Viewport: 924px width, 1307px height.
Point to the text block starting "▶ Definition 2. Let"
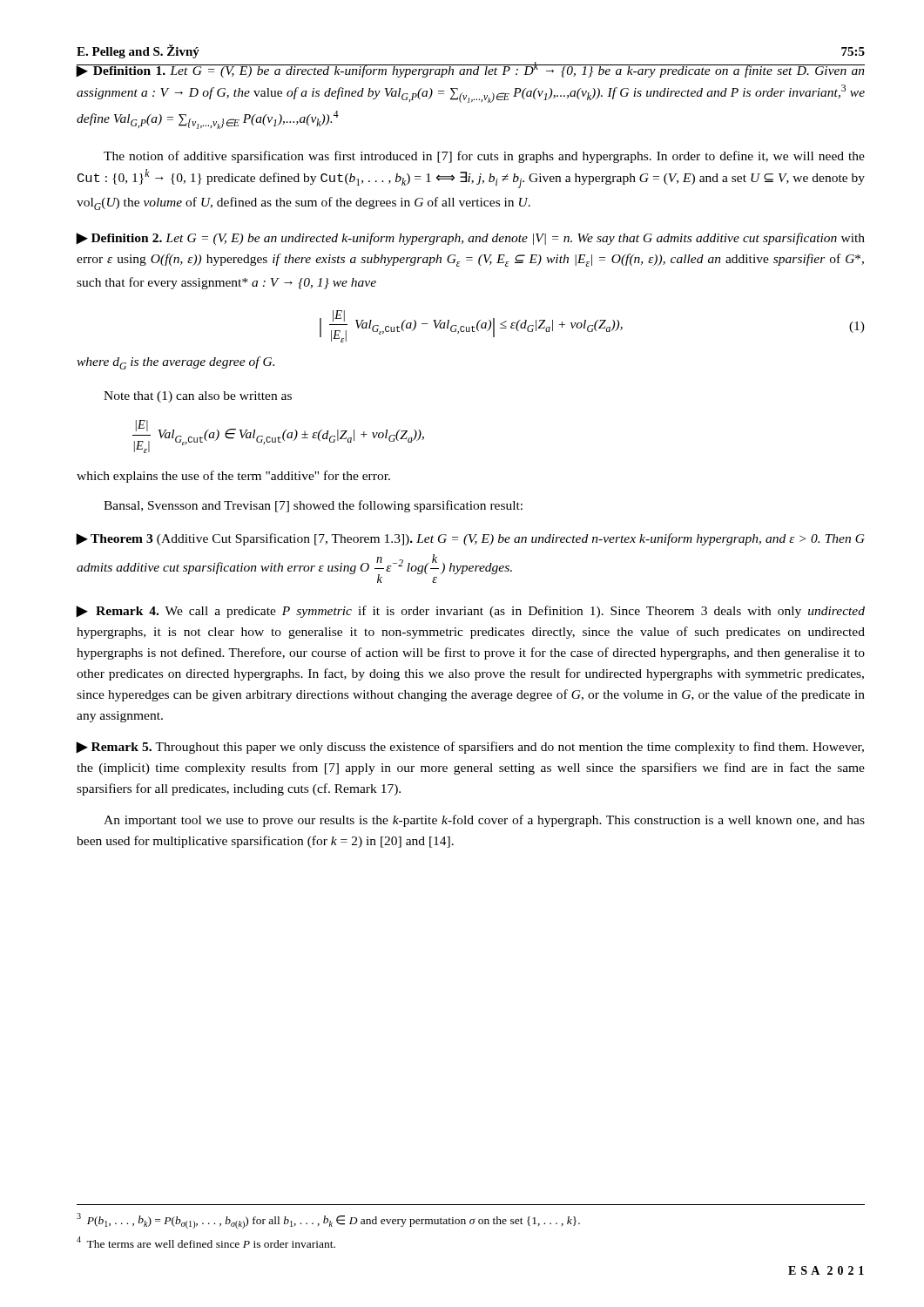click(x=471, y=260)
